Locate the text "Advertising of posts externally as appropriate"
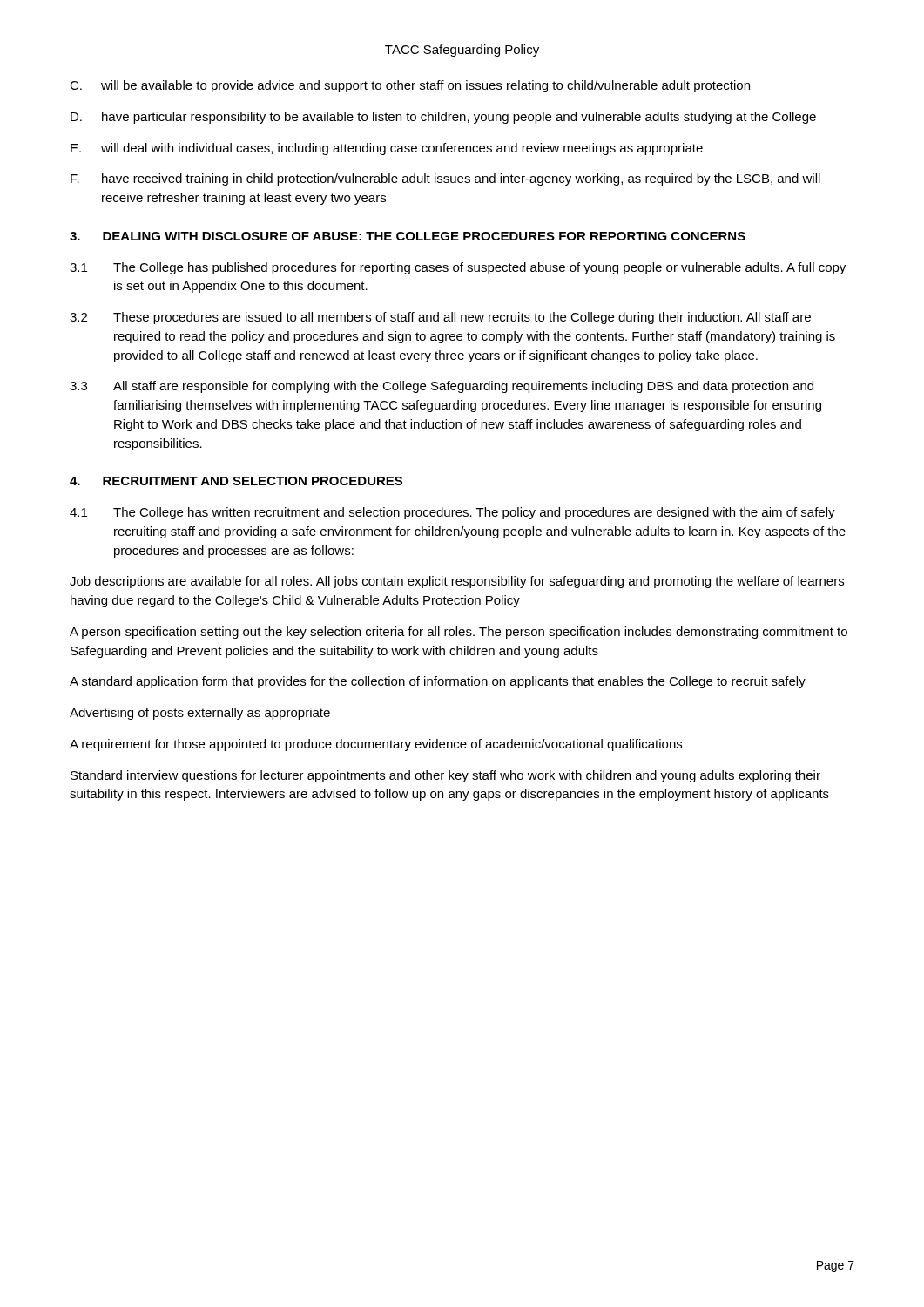This screenshot has width=924, height=1307. click(x=200, y=712)
